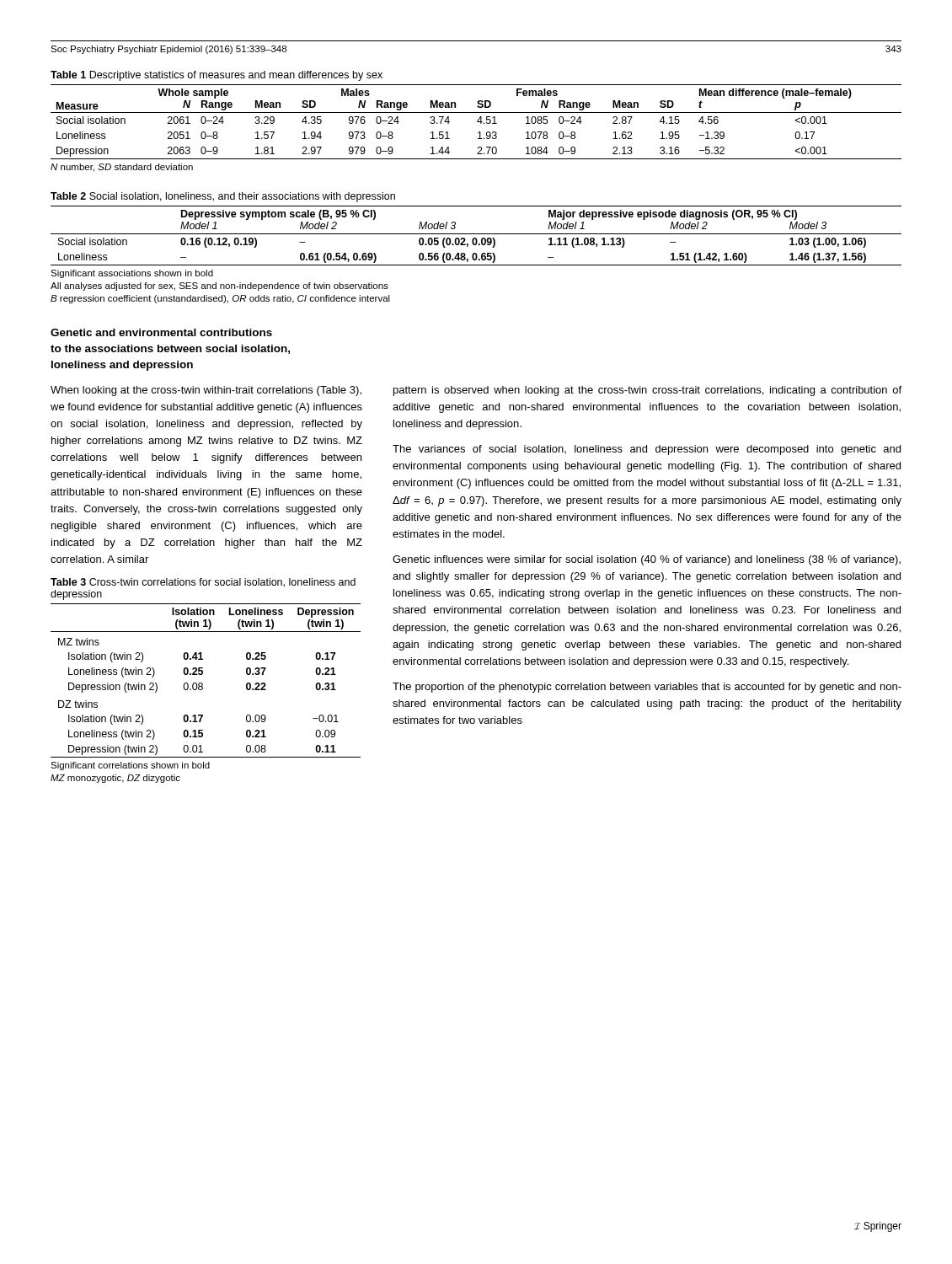Point to the passage starting "The variances of social isolation,"
This screenshot has width=952, height=1264.
tap(647, 491)
